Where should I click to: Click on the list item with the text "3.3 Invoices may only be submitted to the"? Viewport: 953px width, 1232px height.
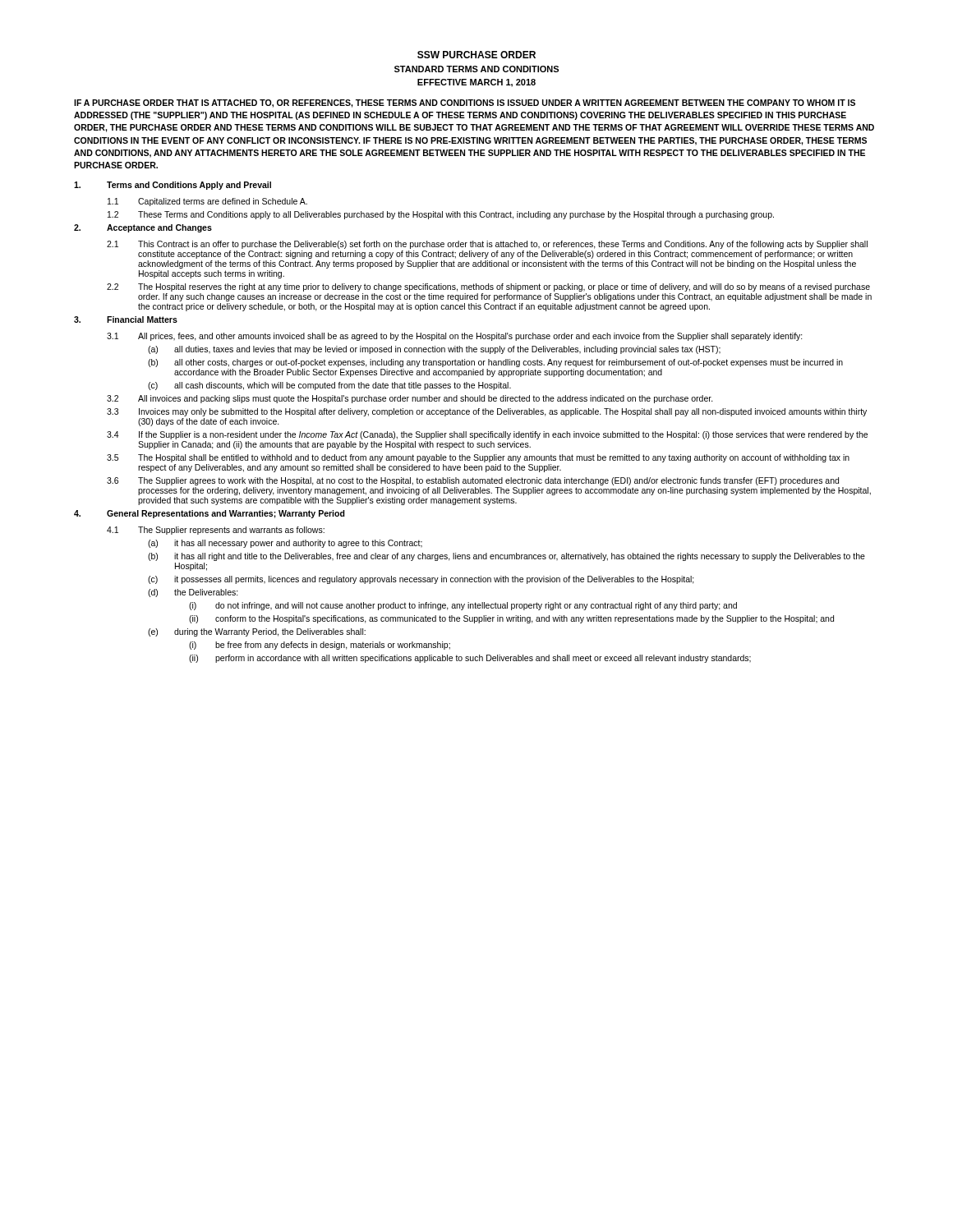[x=476, y=417]
